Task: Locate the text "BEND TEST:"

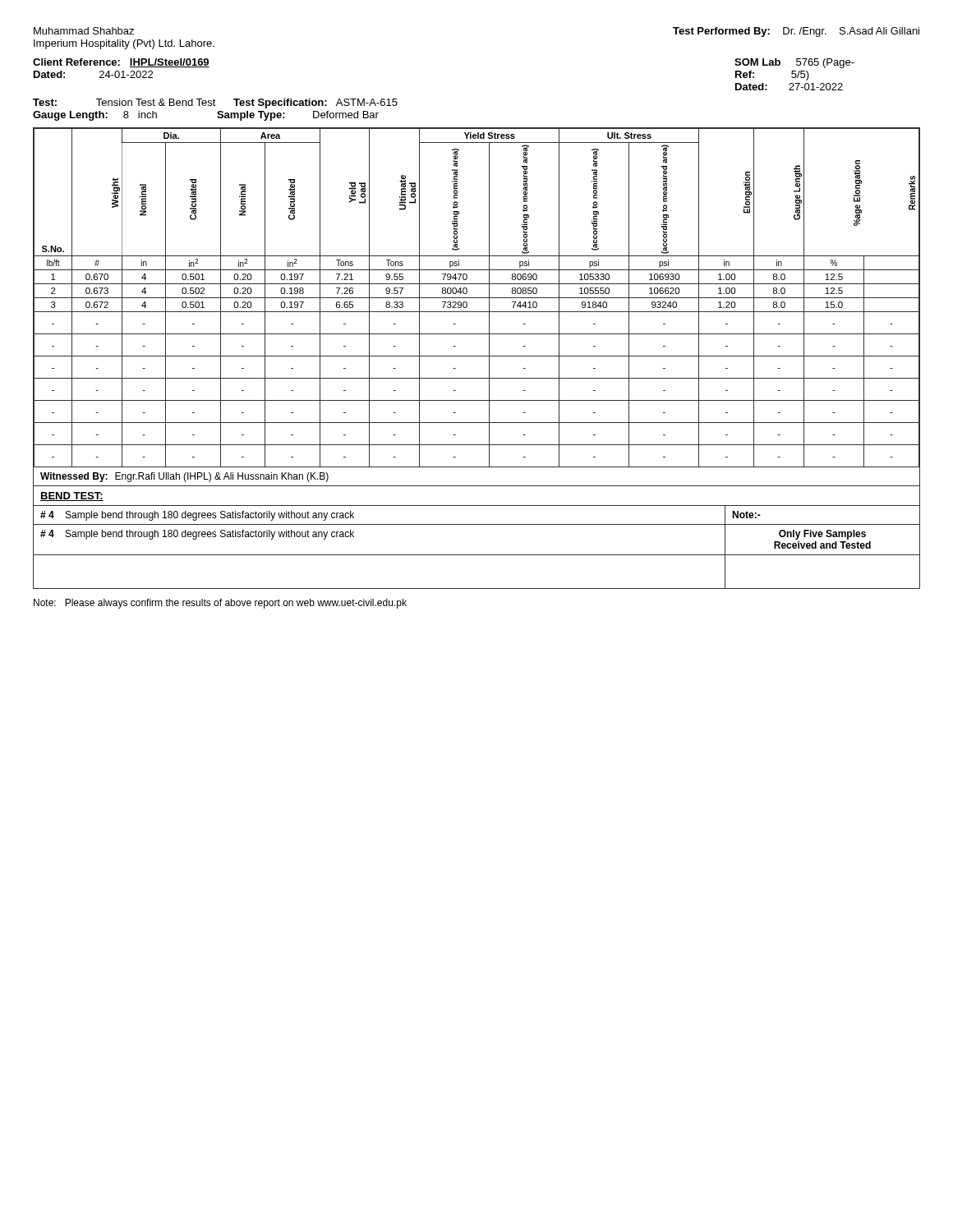Action: pos(72,496)
